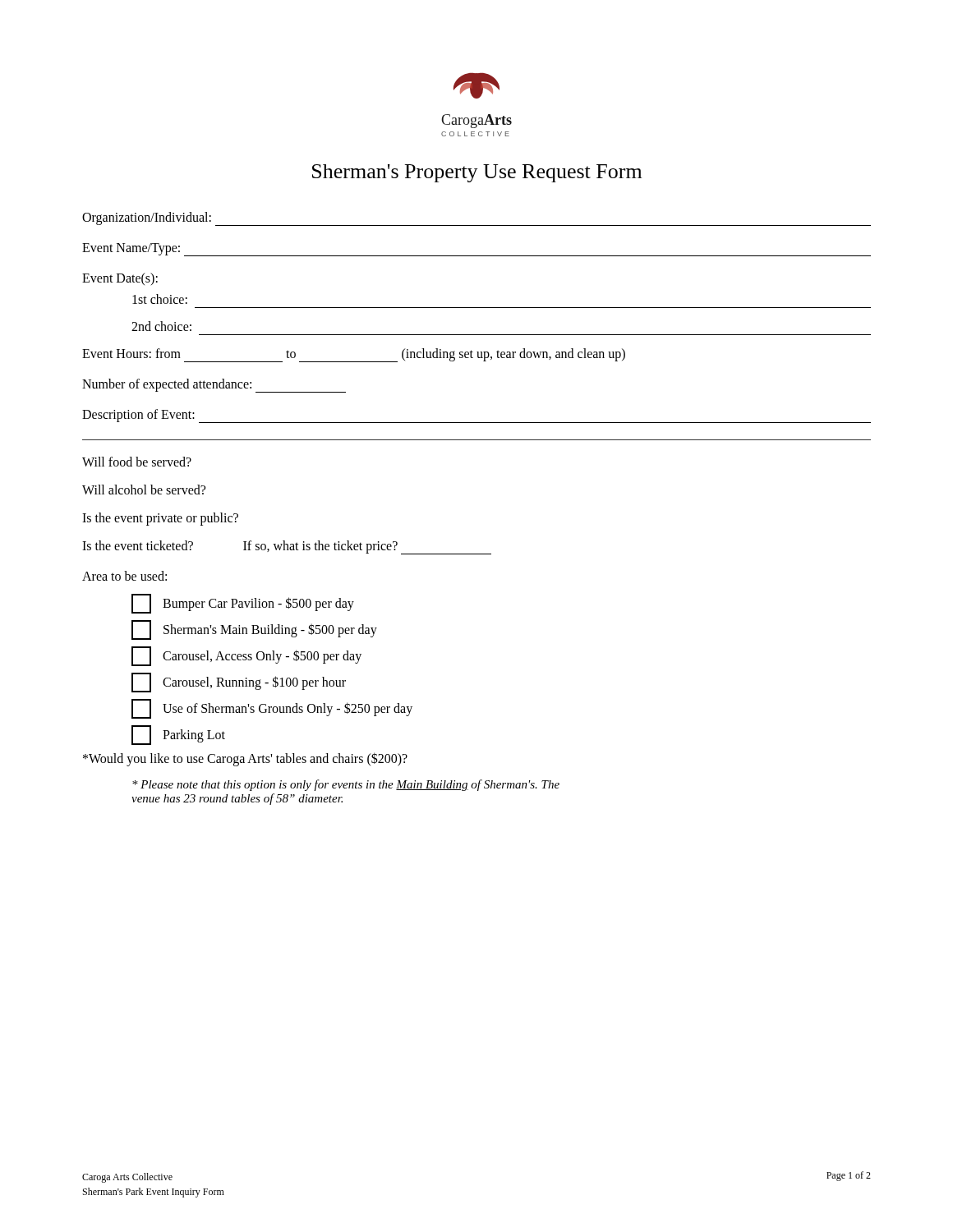Navigate to the element starting "Event Date(s):"

click(x=120, y=278)
